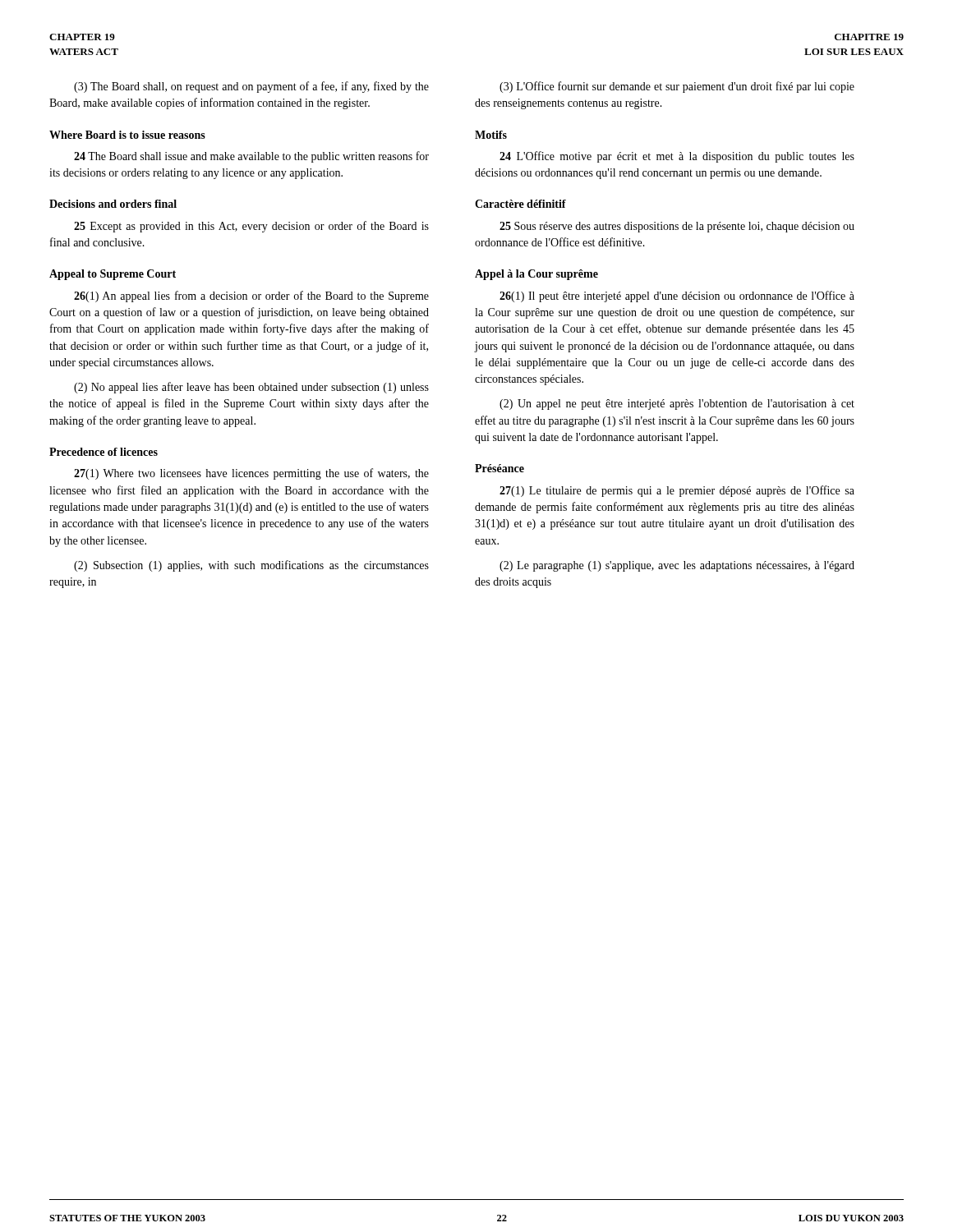The width and height of the screenshot is (953, 1232).
Task: Find the text block that says "(2) Subsection (1) applies, with such modifications as"
Action: (239, 574)
